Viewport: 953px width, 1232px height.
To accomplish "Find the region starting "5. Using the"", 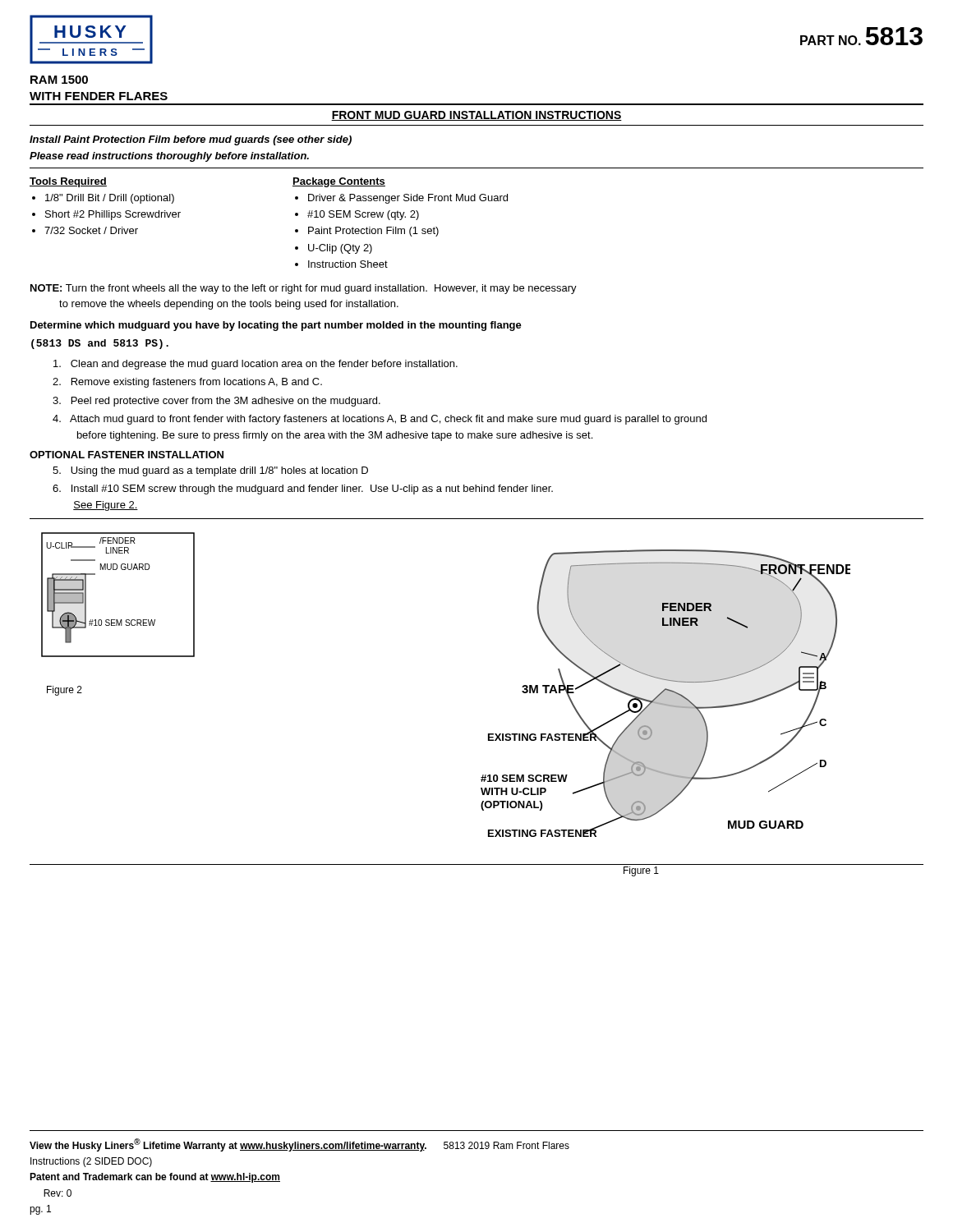I will (211, 470).
